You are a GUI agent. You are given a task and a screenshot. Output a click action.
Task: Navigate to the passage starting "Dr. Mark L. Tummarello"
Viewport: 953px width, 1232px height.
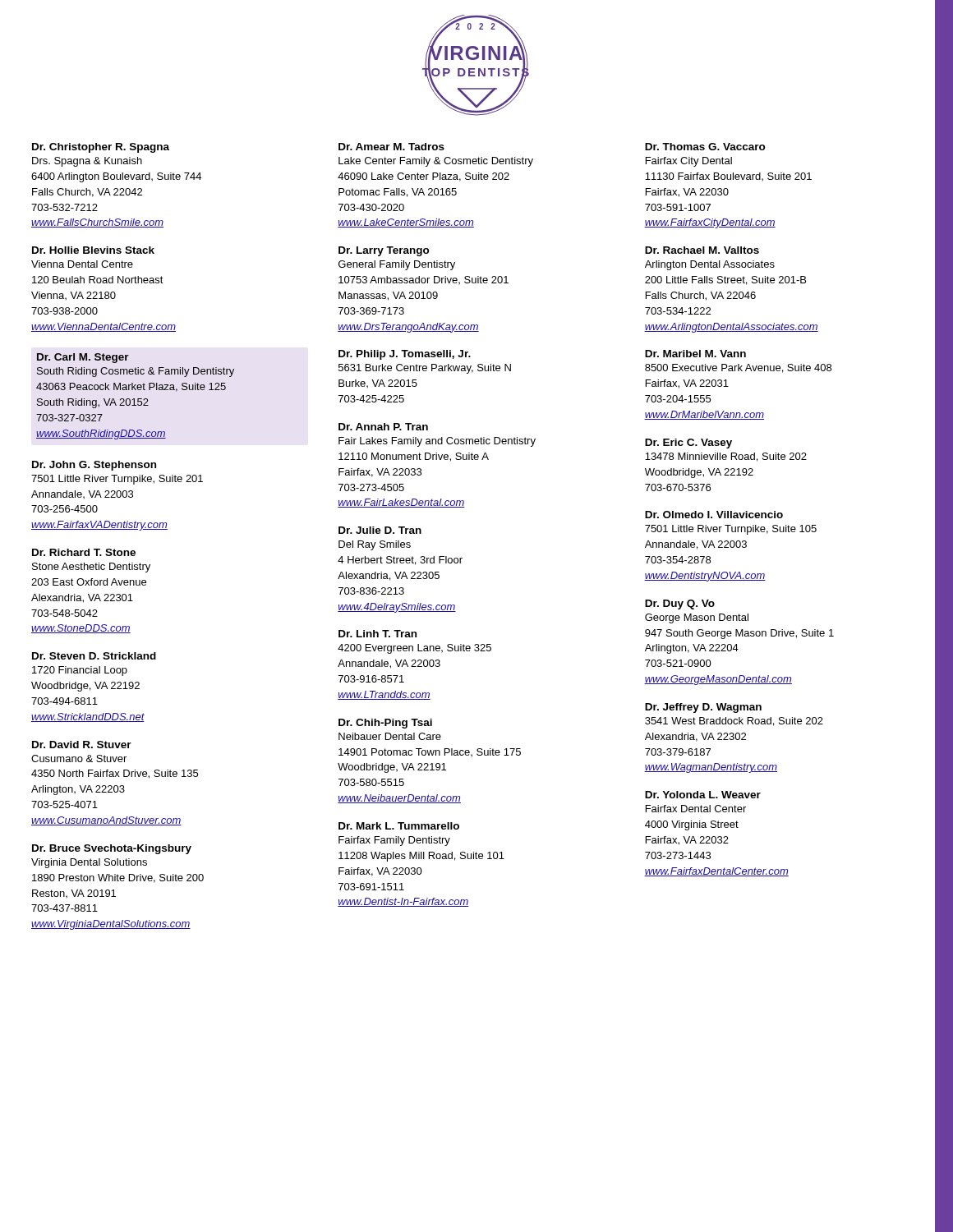pos(476,865)
